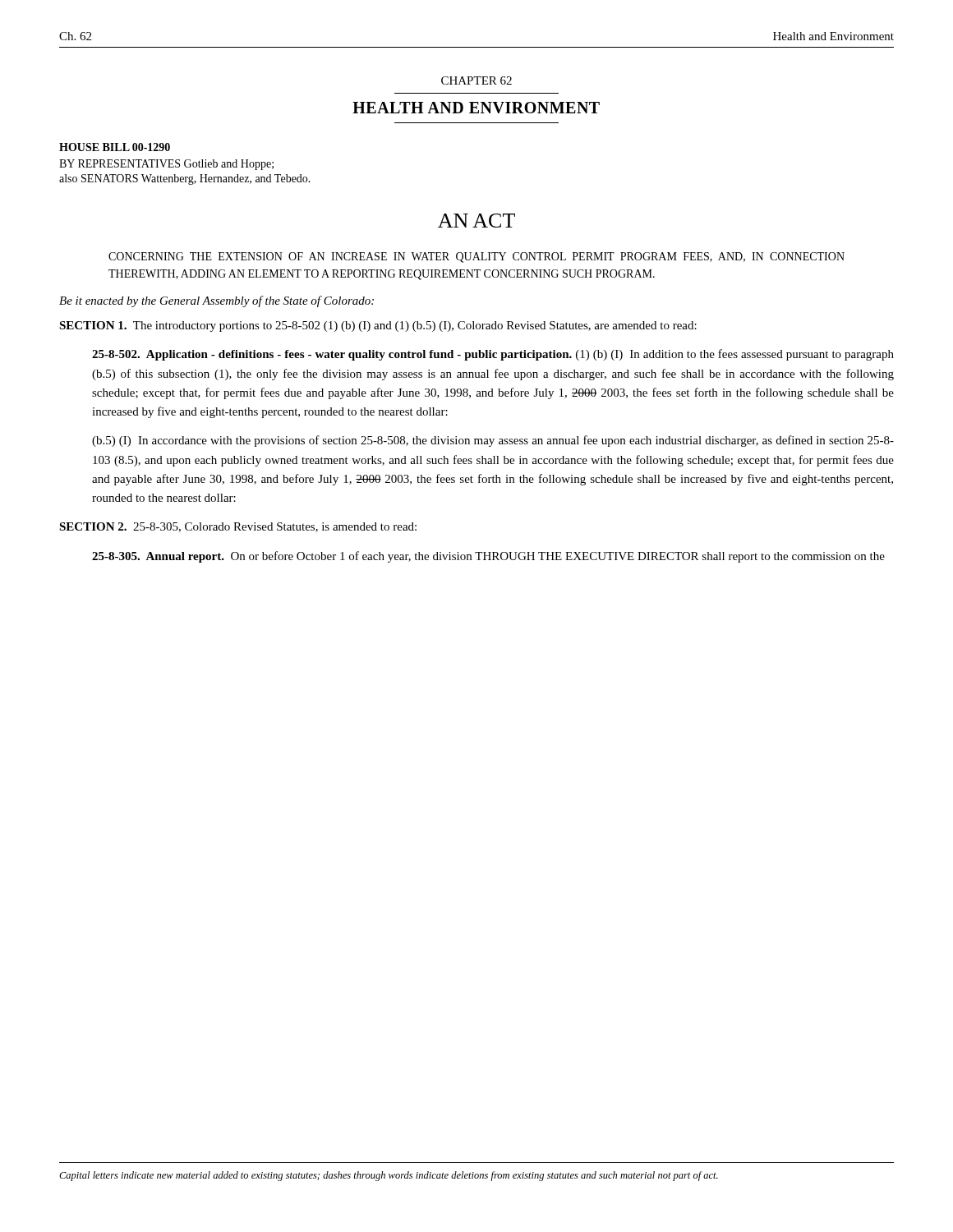The image size is (953, 1232).
Task: Locate the text starting "(b.5) (I) In accordance with the provisions of"
Action: point(493,469)
